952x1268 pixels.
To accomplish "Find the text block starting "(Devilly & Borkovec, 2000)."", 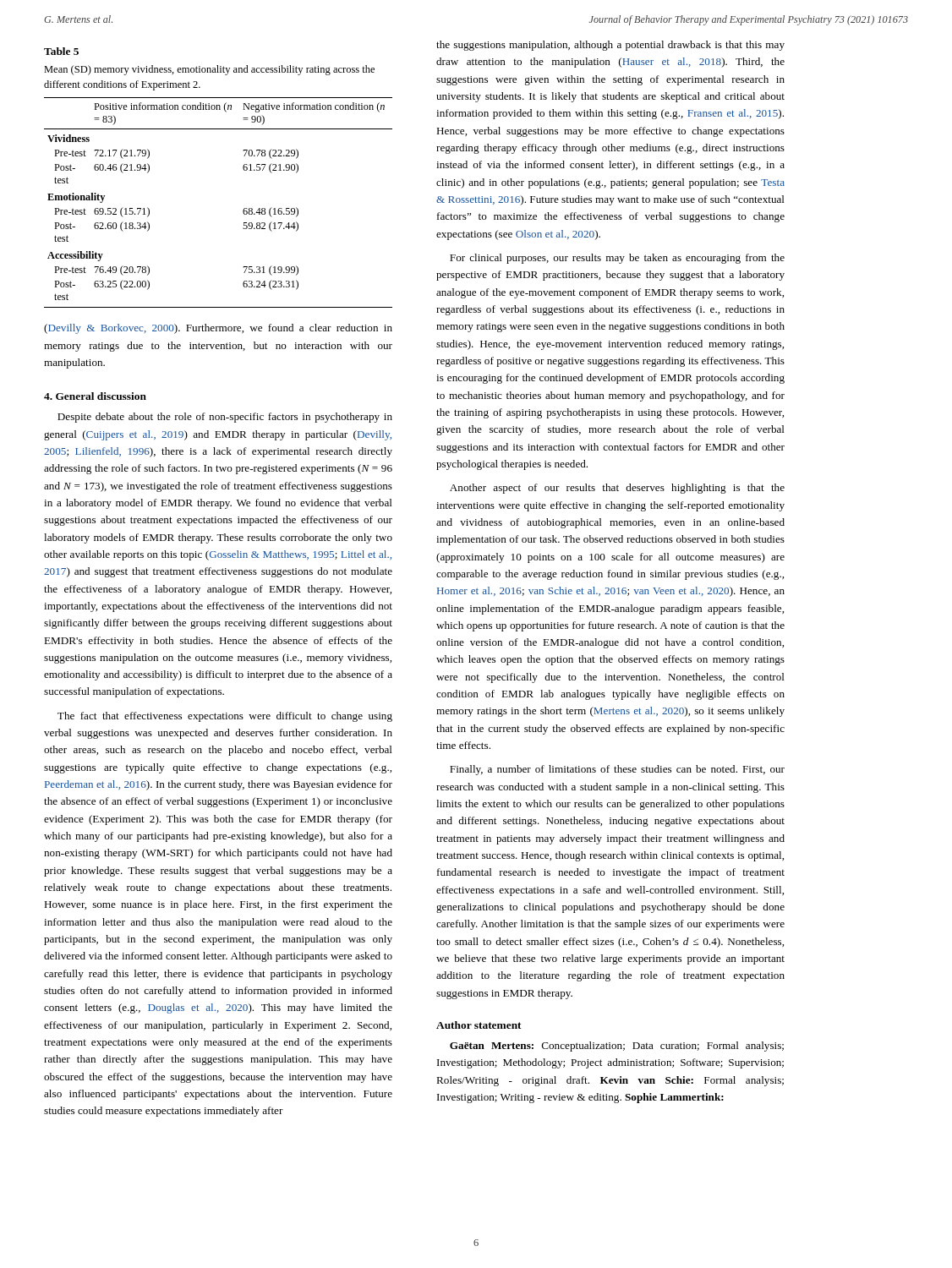I will point(218,345).
